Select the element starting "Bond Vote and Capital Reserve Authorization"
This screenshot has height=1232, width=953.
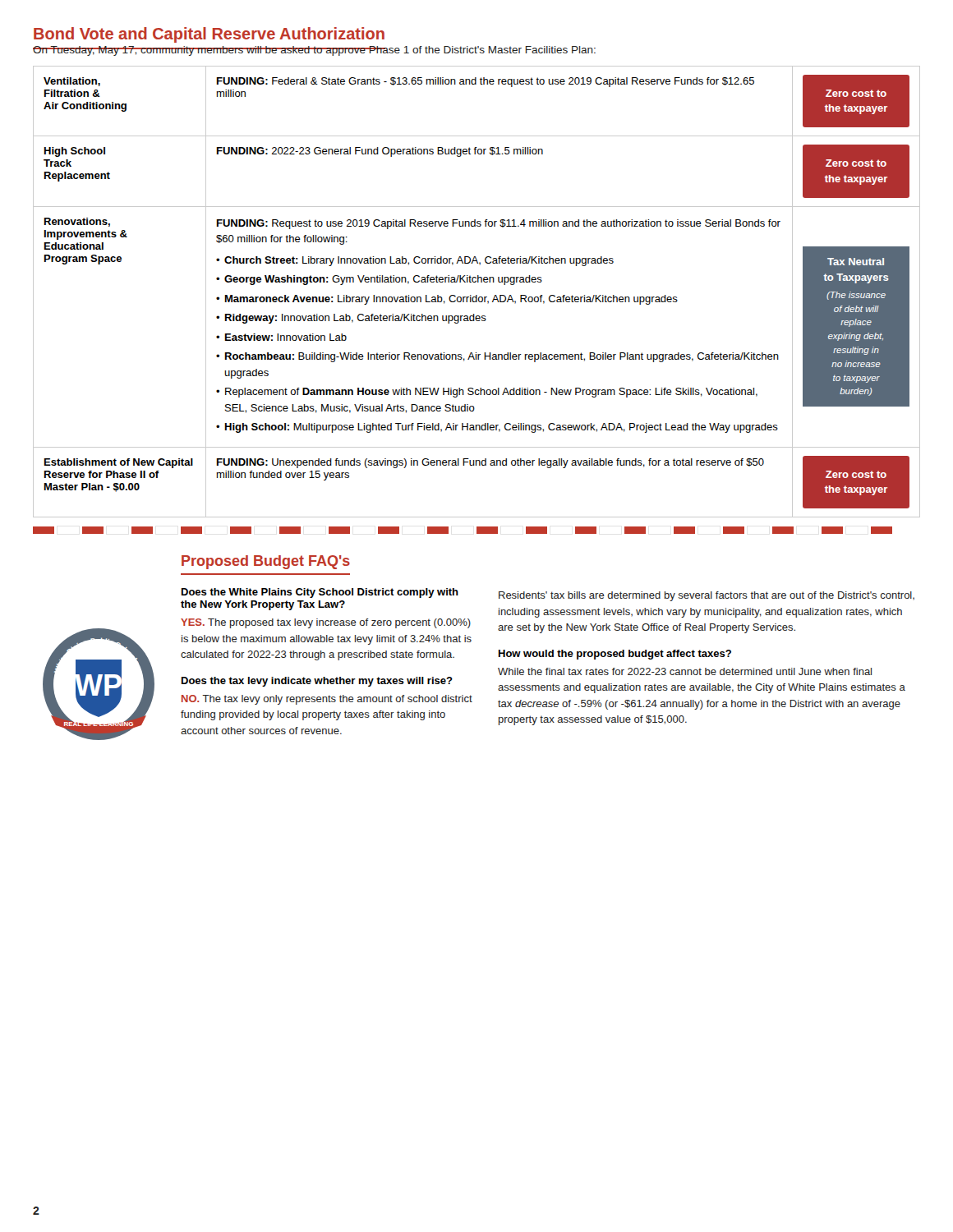point(209,34)
